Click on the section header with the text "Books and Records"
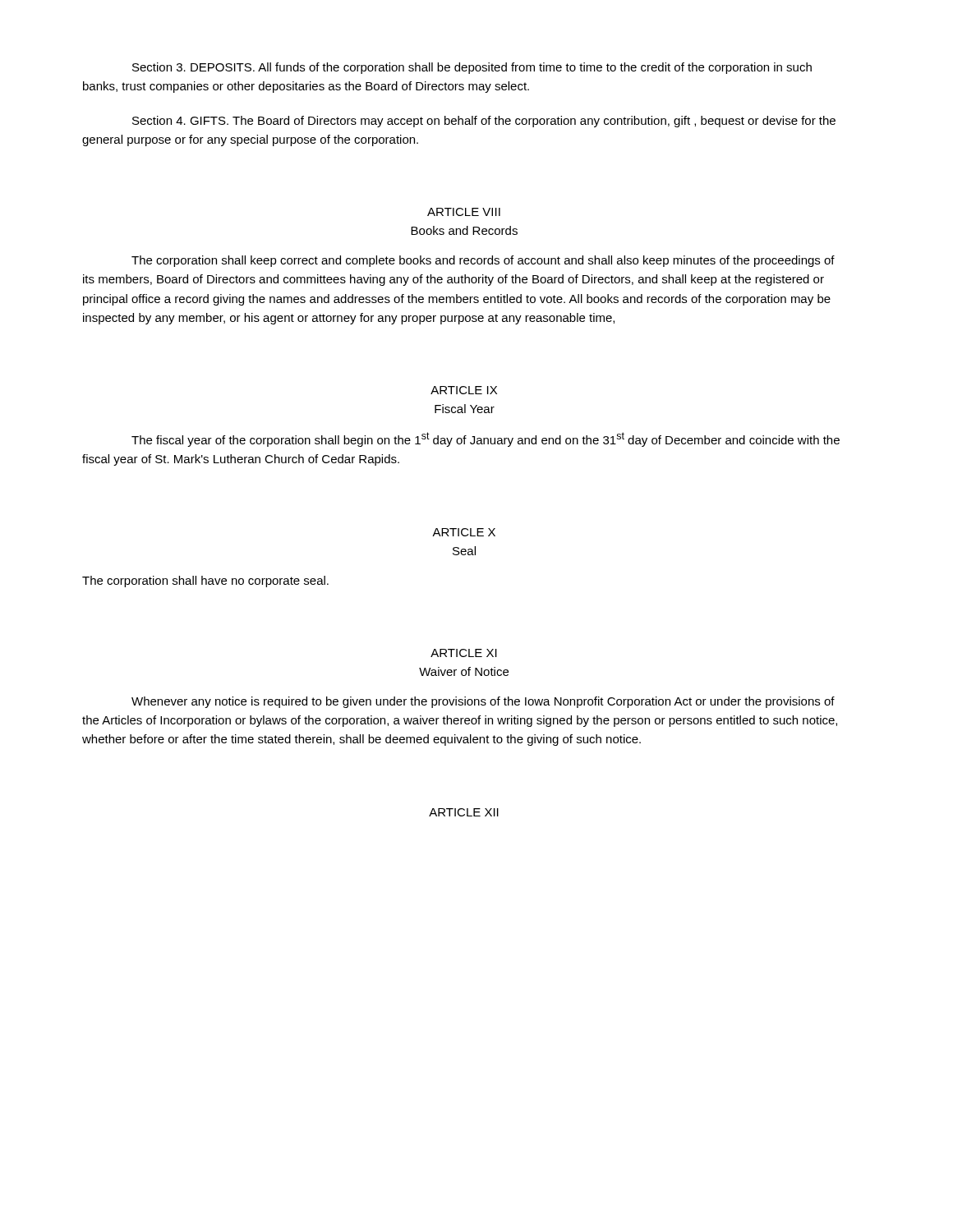The image size is (953, 1232). tap(464, 230)
